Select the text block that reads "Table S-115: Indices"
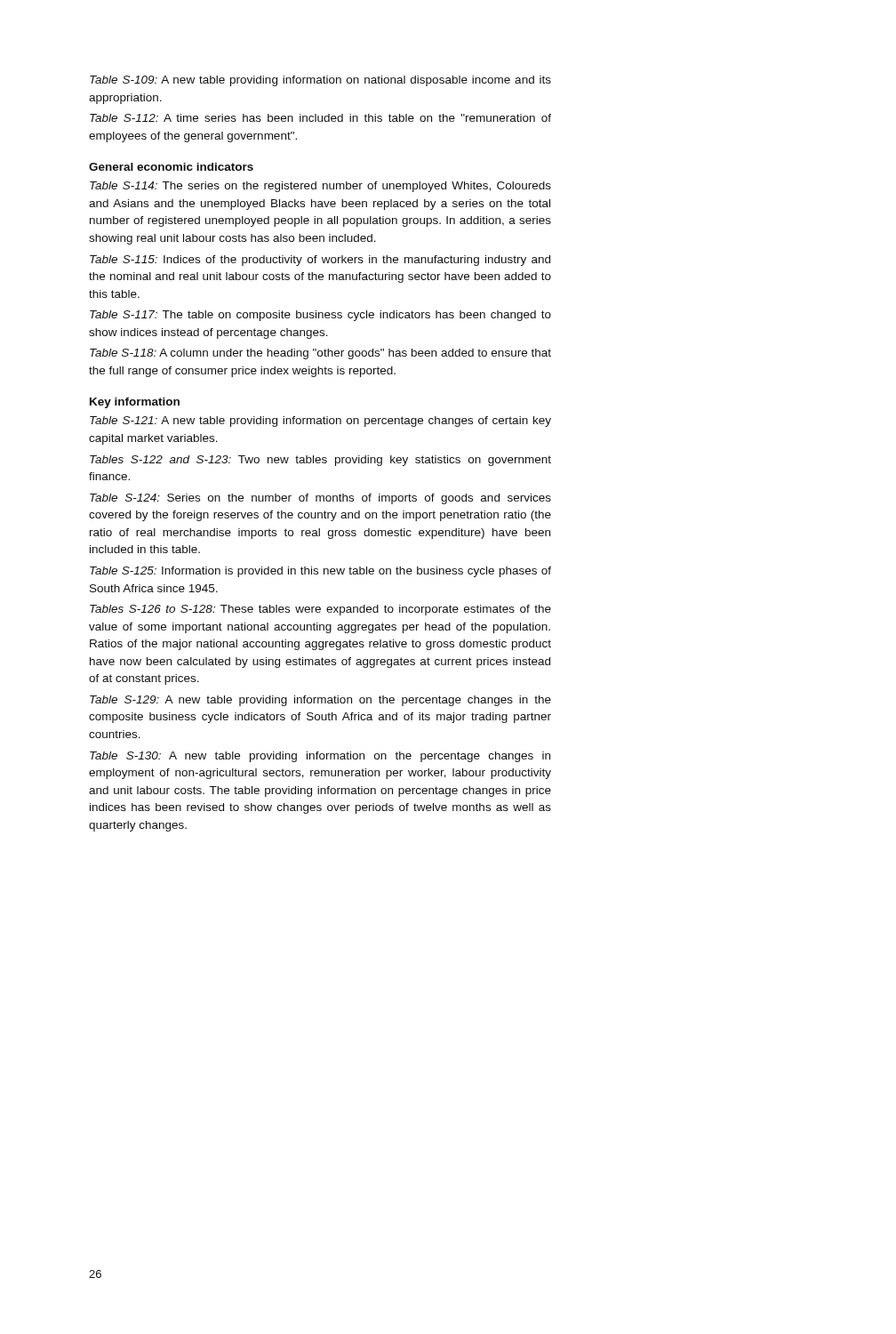Screen dimensions: 1334x896 320,276
